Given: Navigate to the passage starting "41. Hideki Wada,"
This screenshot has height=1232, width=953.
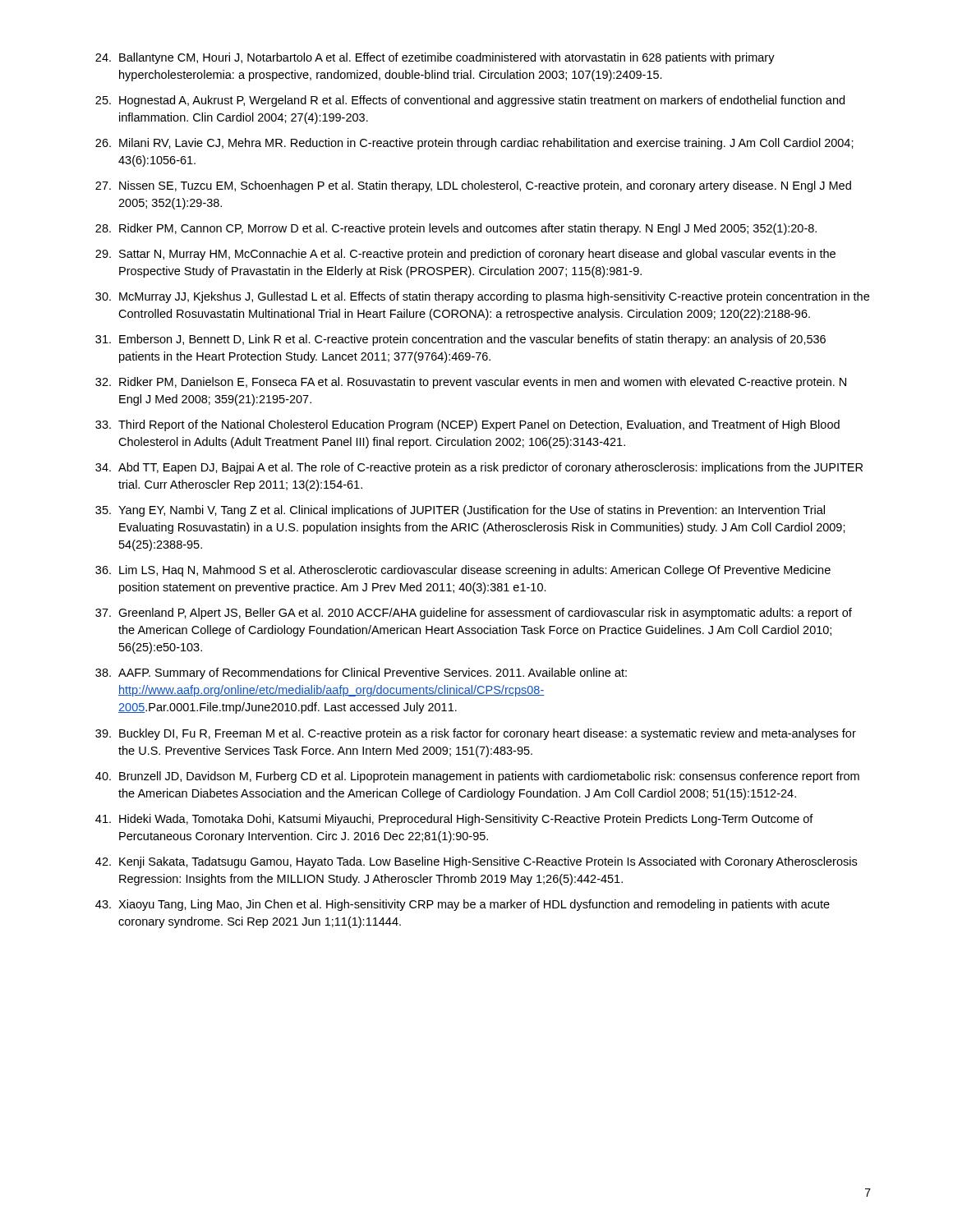Looking at the screenshot, I should point(476,828).
